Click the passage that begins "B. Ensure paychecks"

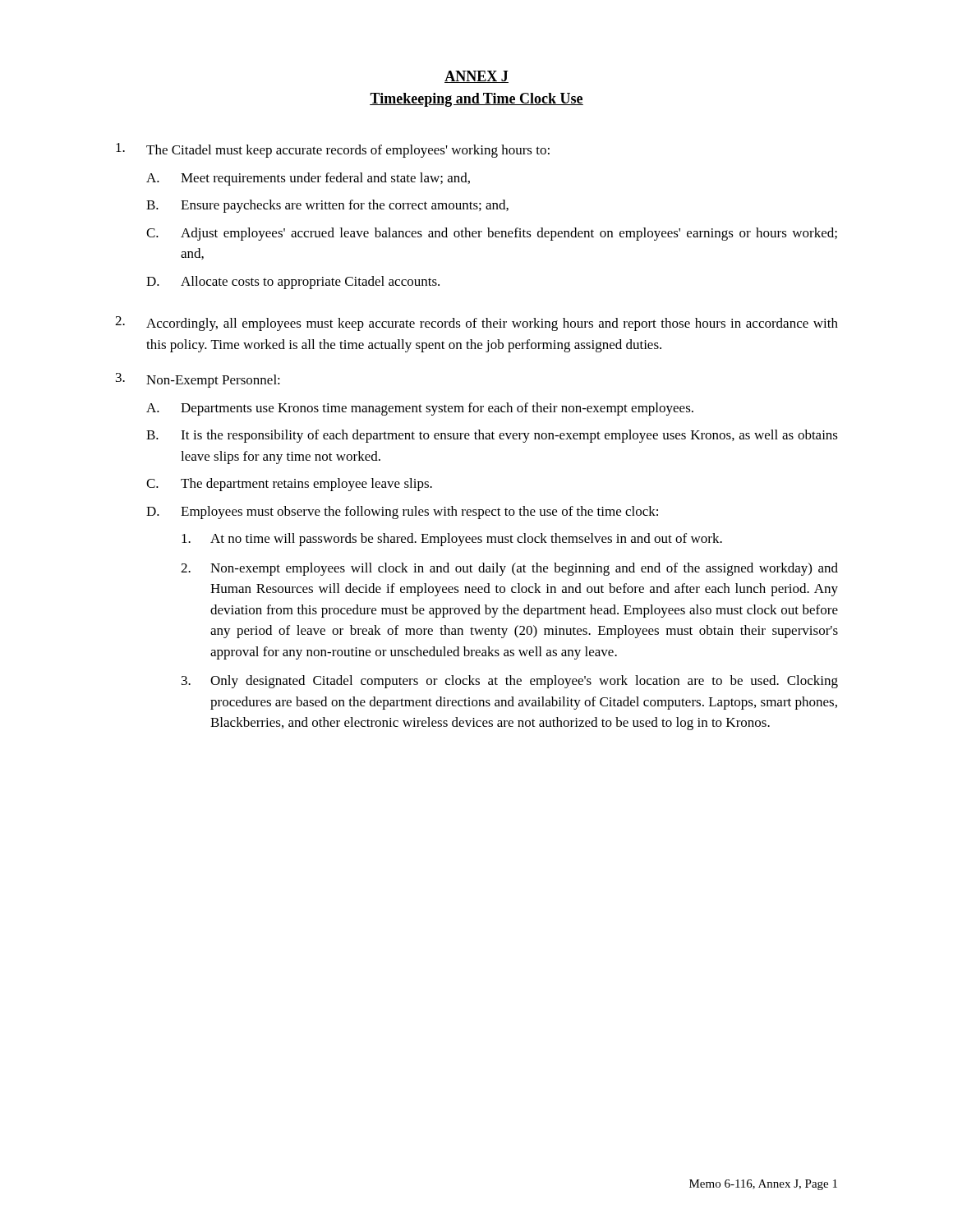pos(492,205)
